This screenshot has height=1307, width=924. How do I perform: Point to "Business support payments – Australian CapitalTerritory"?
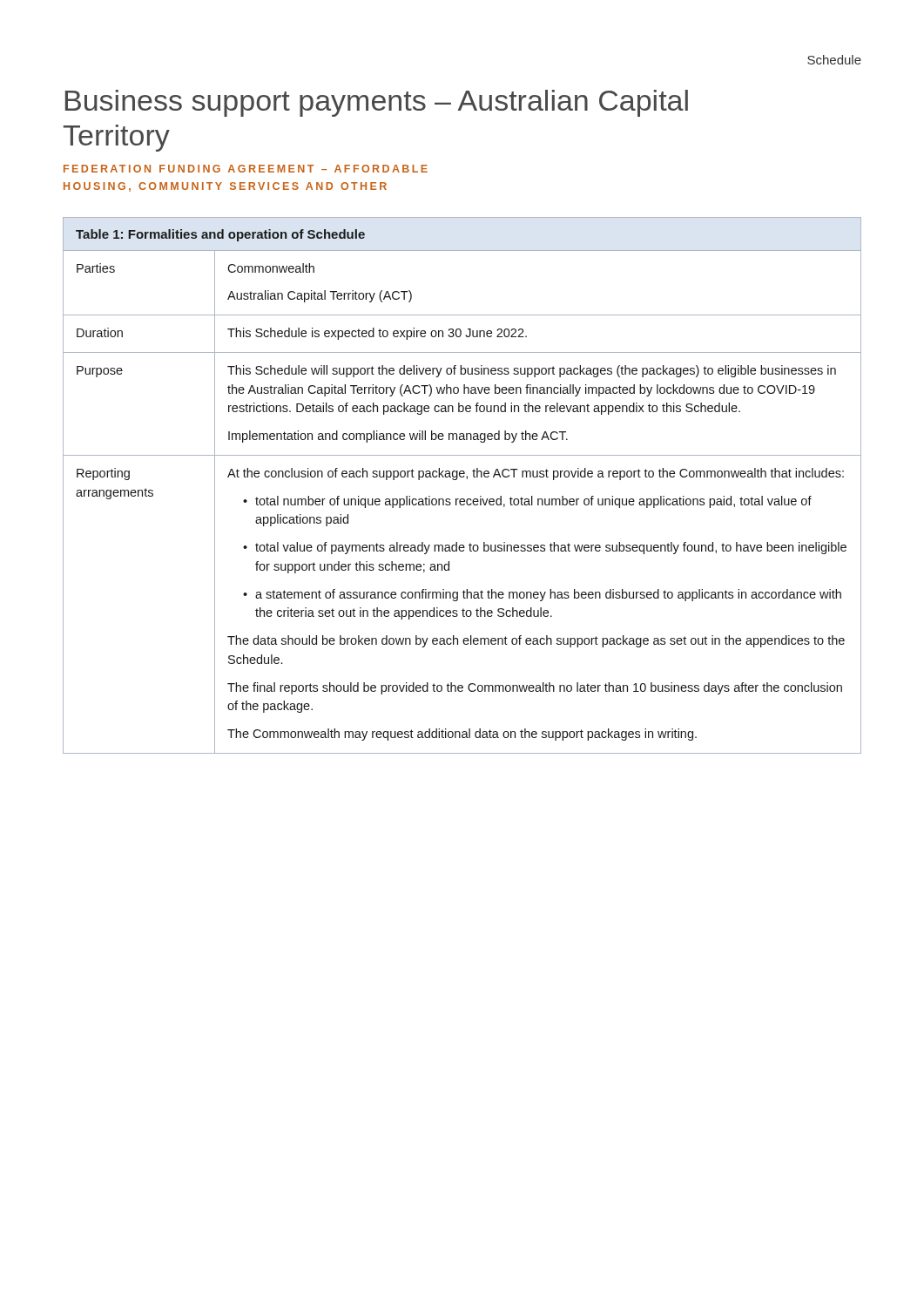click(376, 118)
